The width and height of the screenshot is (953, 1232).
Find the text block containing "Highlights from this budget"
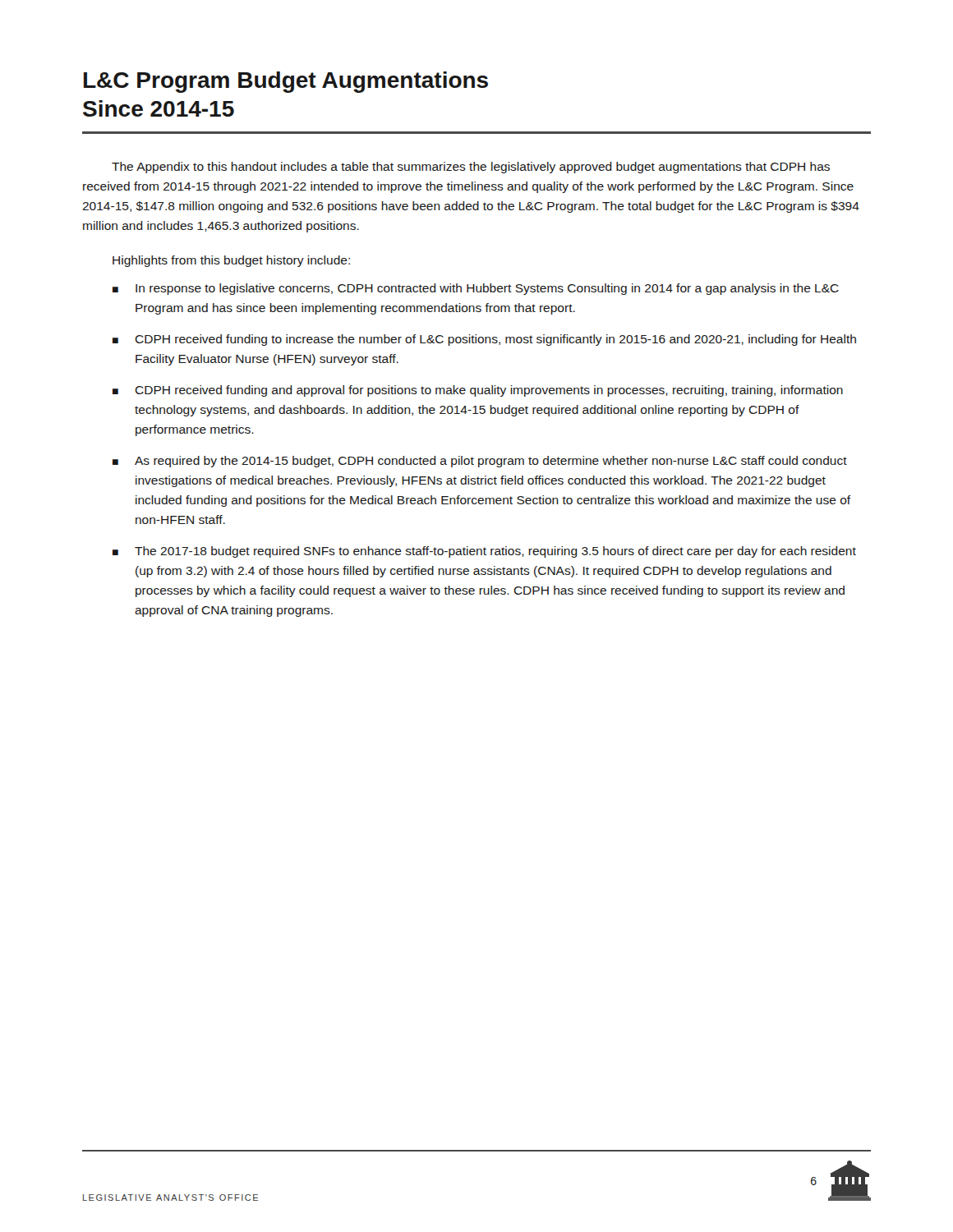(x=231, y=260)
